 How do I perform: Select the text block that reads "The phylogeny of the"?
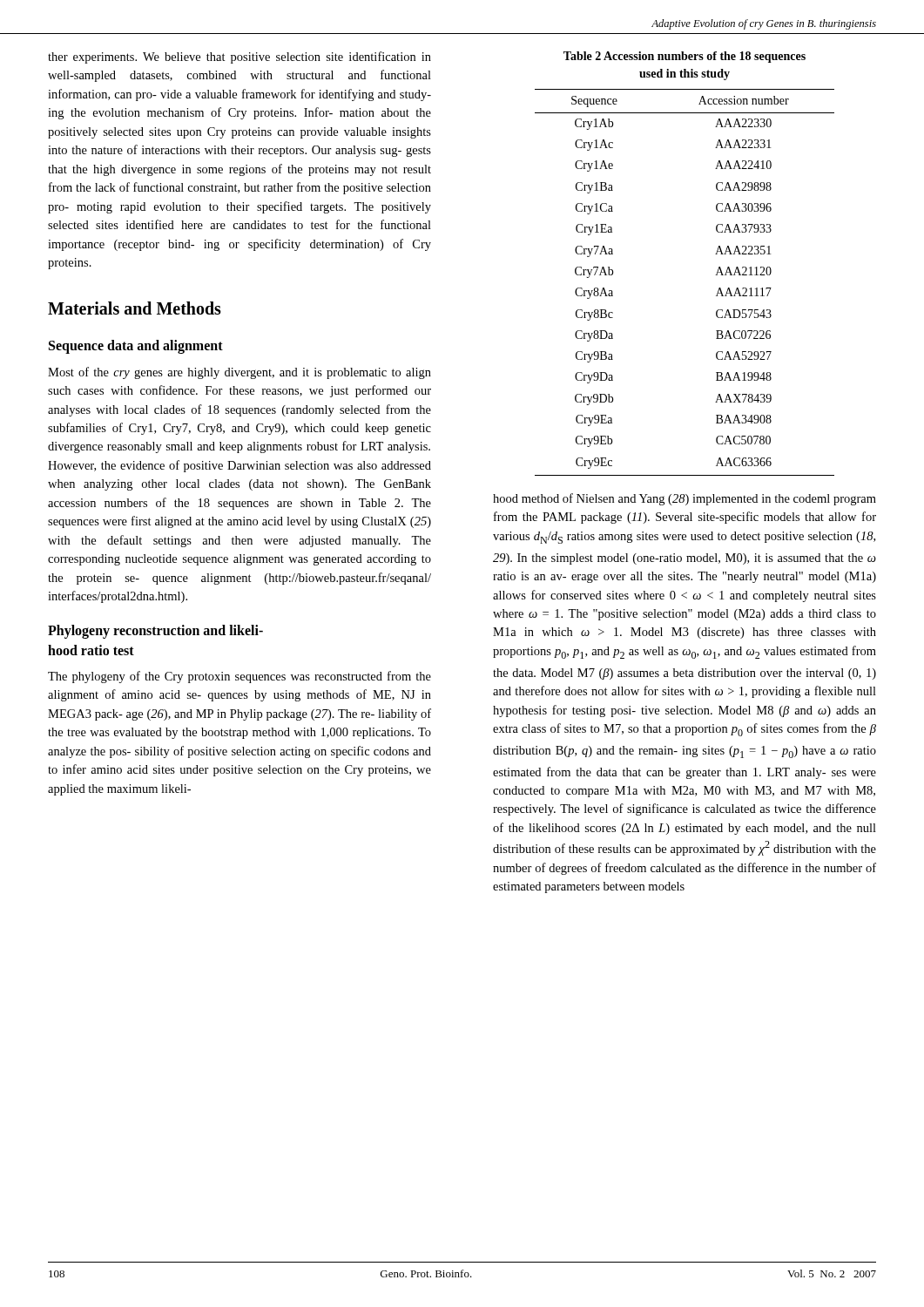239,732
